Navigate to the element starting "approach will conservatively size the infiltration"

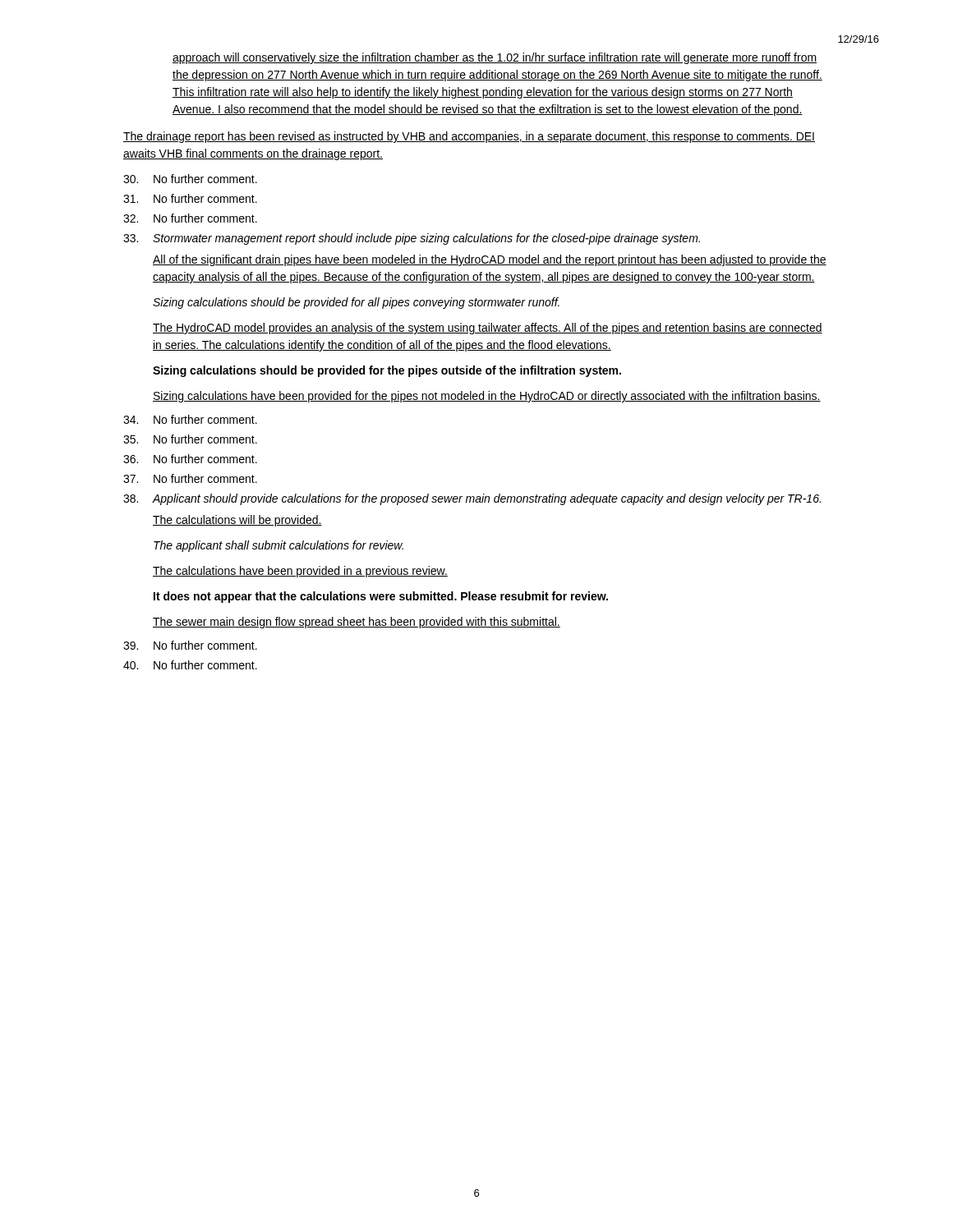(x=501, y=84)
